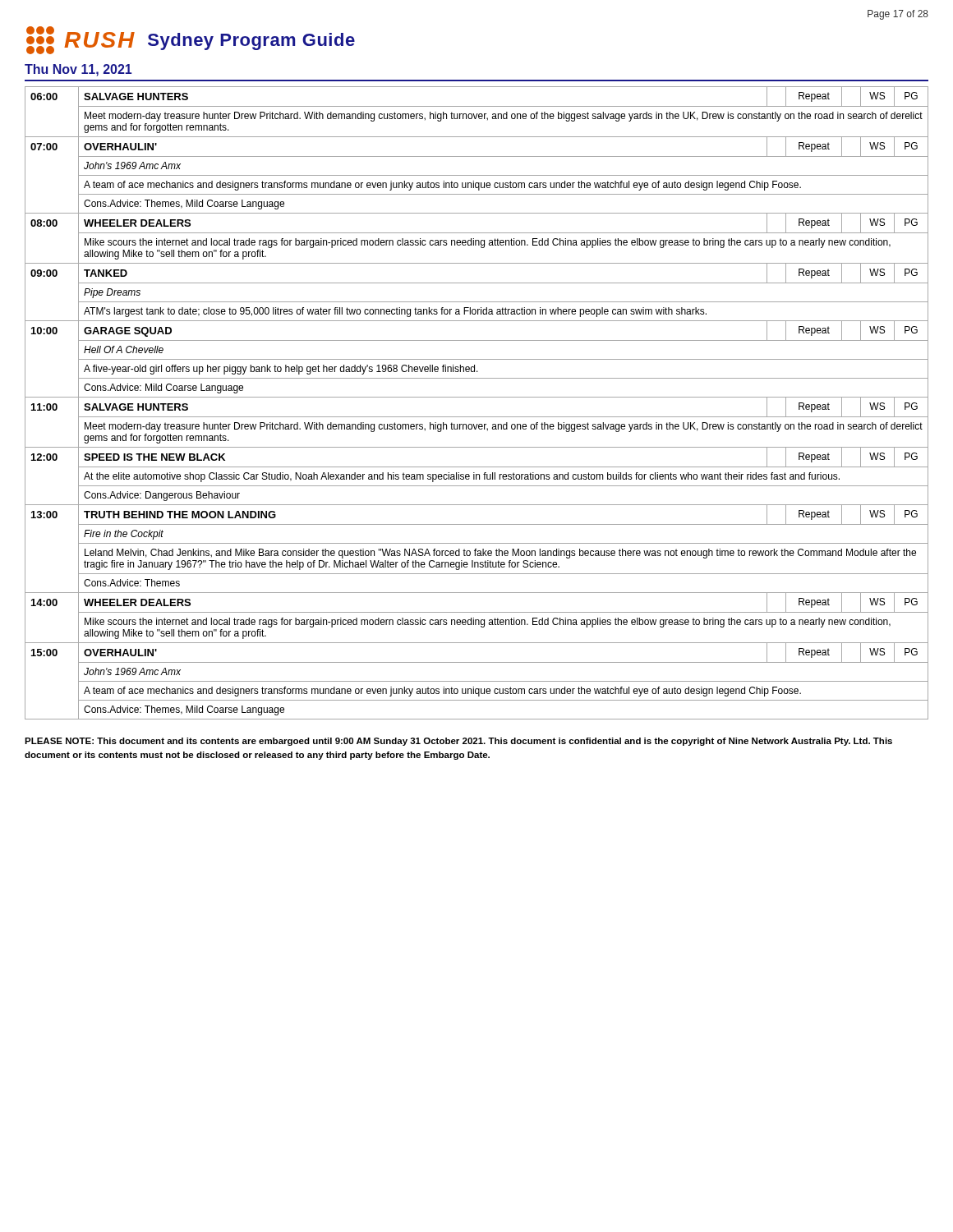Find the table
Image resolution: width=953 pixels, height=1232 pixels.
pos(476,403)
